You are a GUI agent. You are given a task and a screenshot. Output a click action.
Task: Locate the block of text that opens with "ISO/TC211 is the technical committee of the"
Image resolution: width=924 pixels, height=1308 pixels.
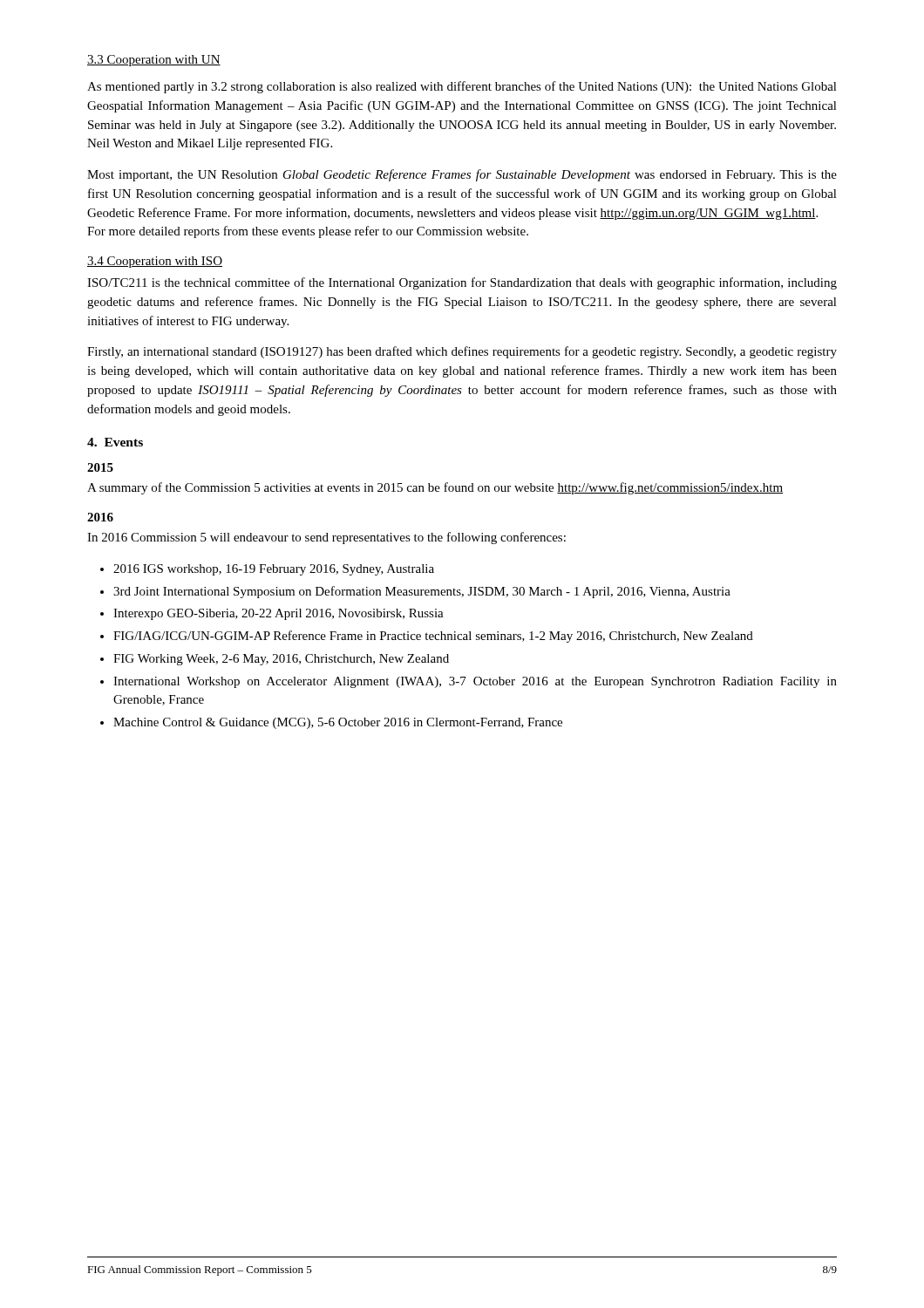(x=462, y=302)
